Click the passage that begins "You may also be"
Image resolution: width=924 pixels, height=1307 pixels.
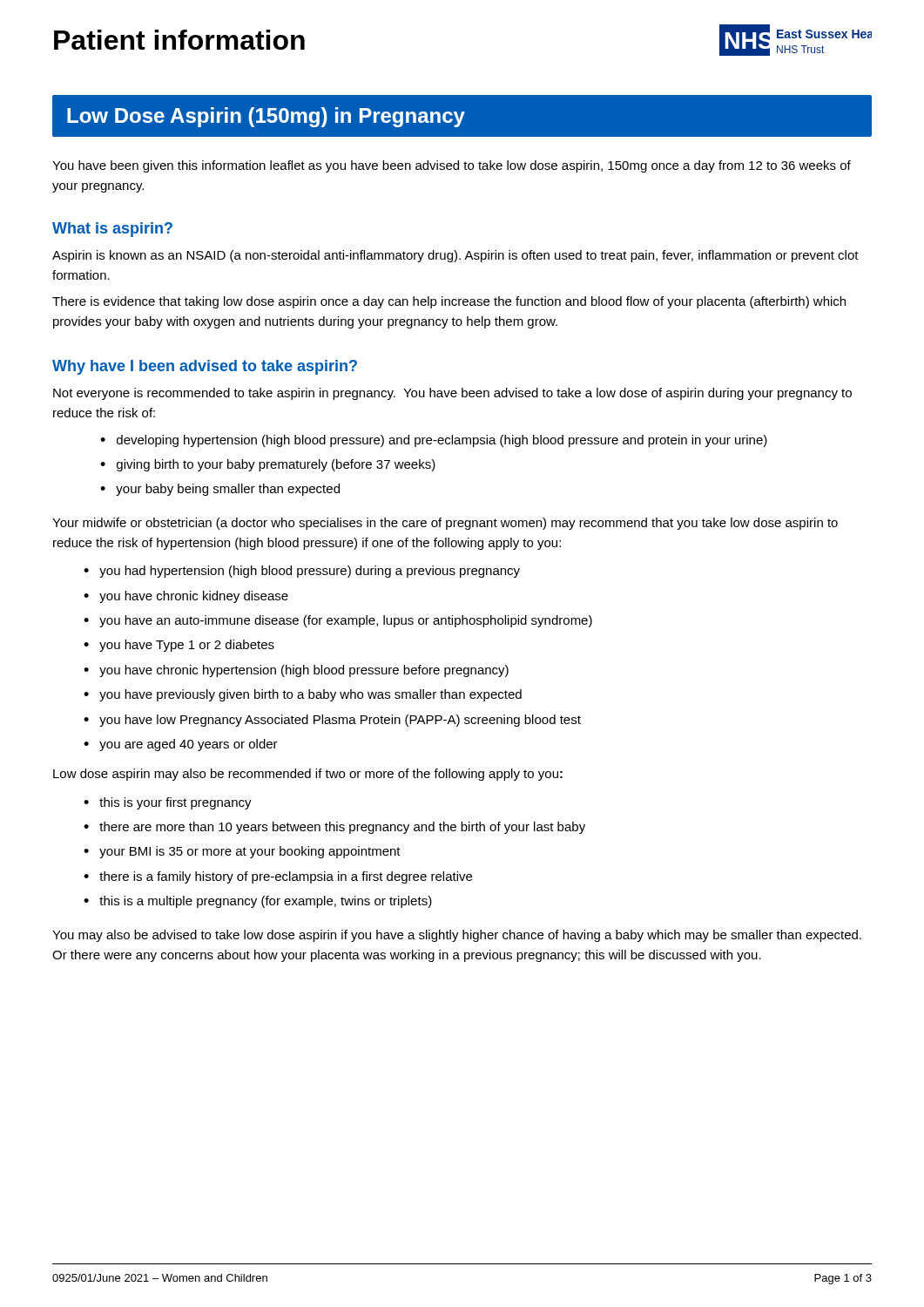(x=457, y=944)
